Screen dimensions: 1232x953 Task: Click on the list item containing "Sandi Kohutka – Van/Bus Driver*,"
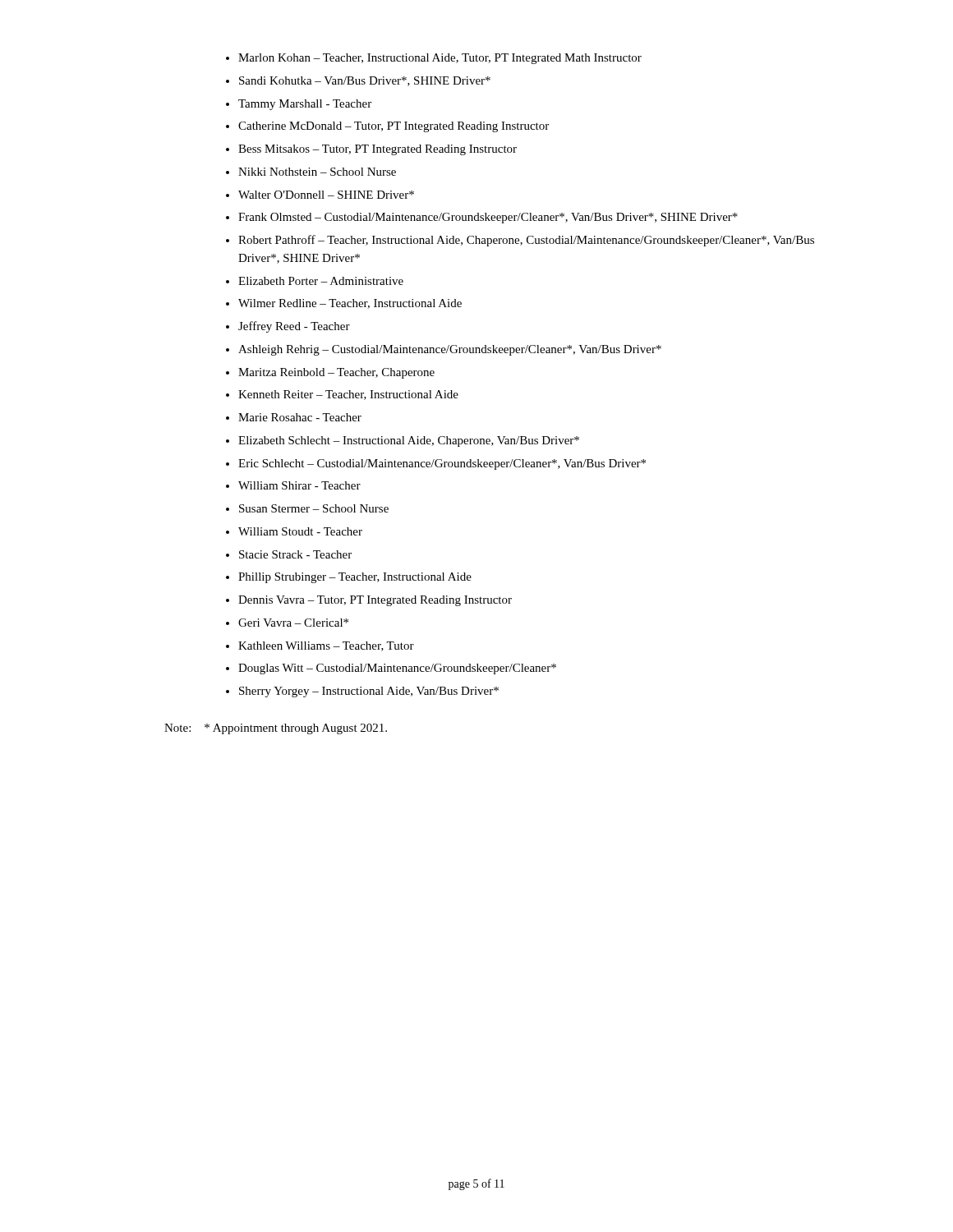coord(365,80)
